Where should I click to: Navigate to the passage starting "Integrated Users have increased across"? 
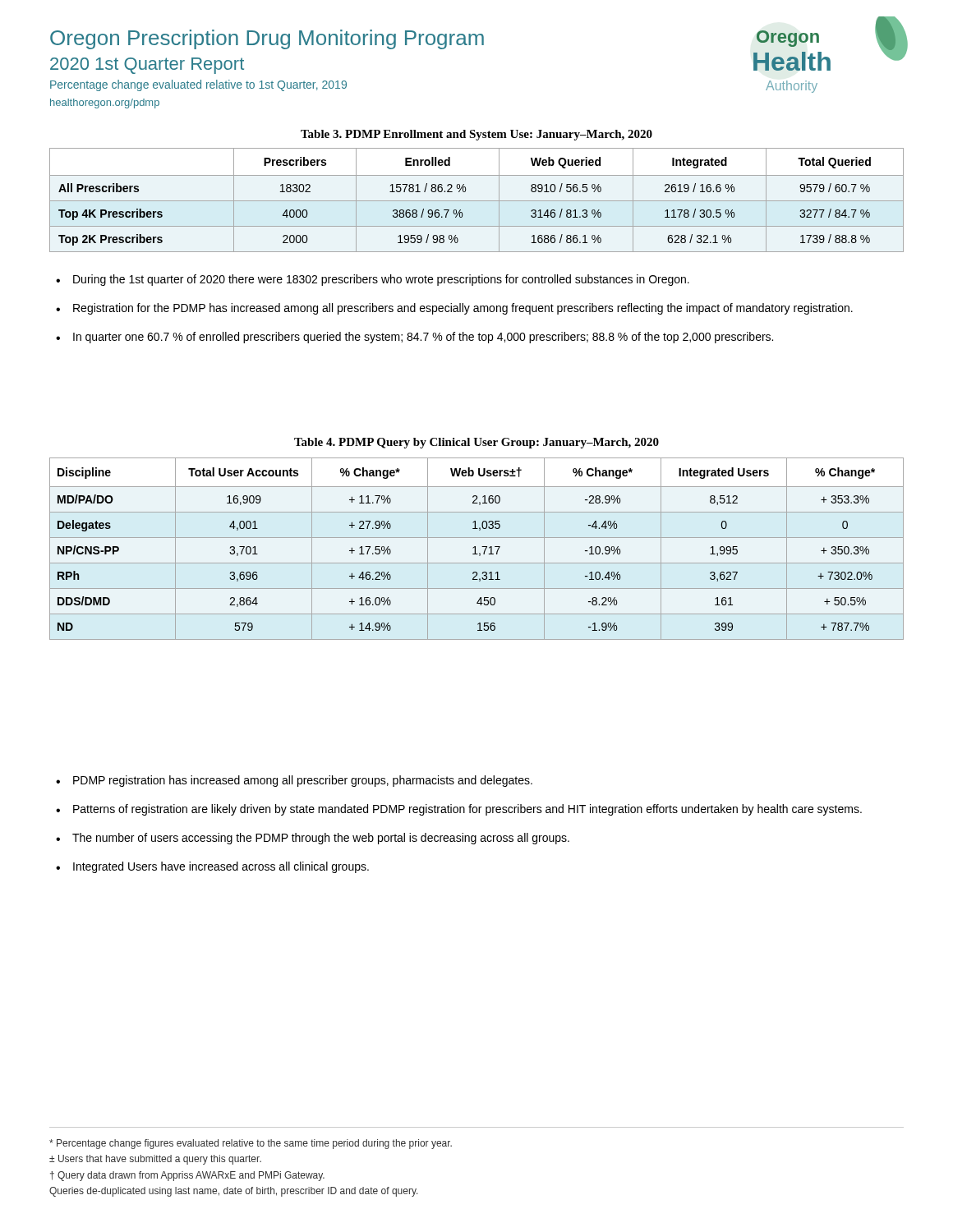point(221,867)
